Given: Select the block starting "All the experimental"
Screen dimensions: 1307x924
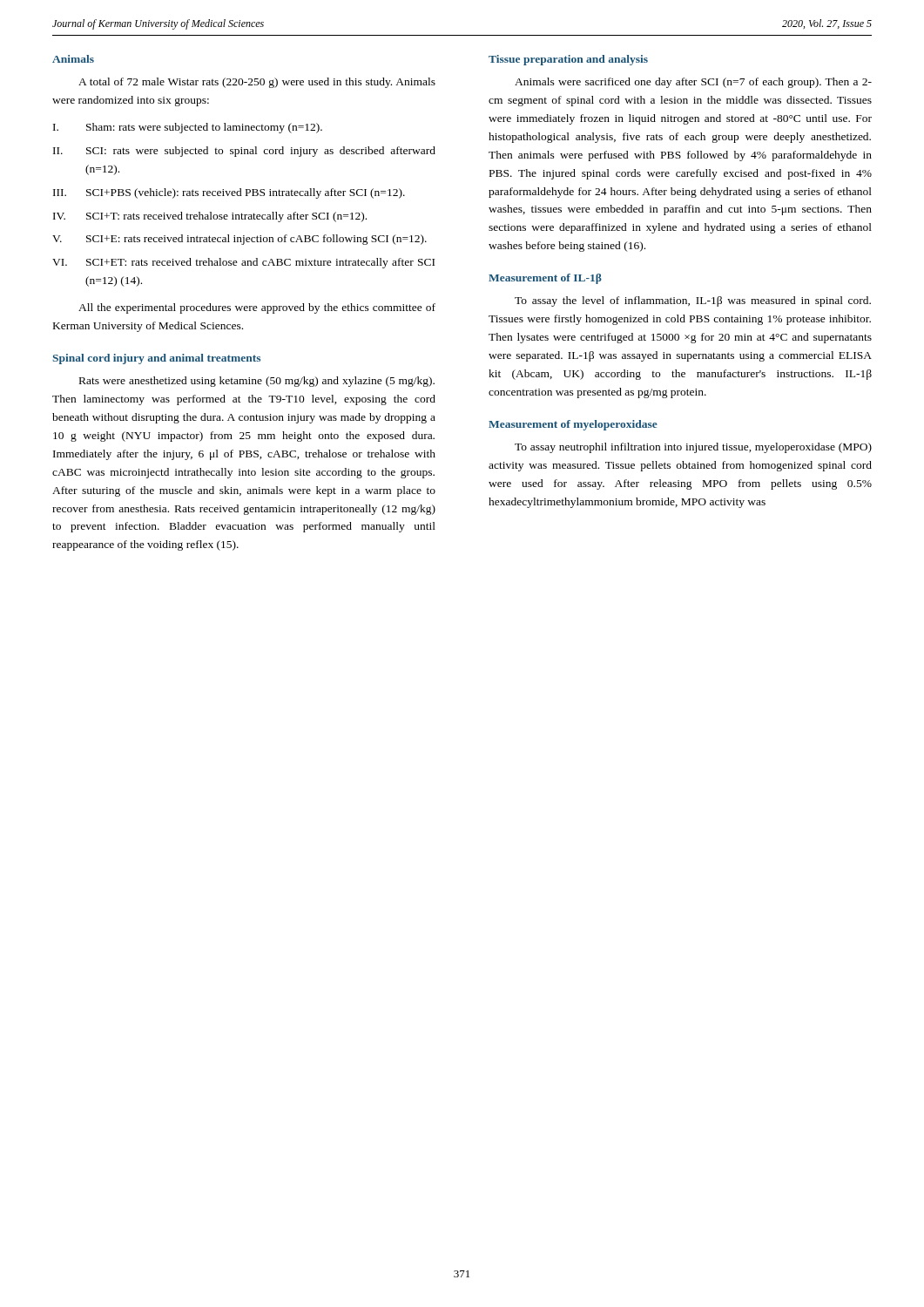Looking at the screenshot, I should click(x=244, y=316).
